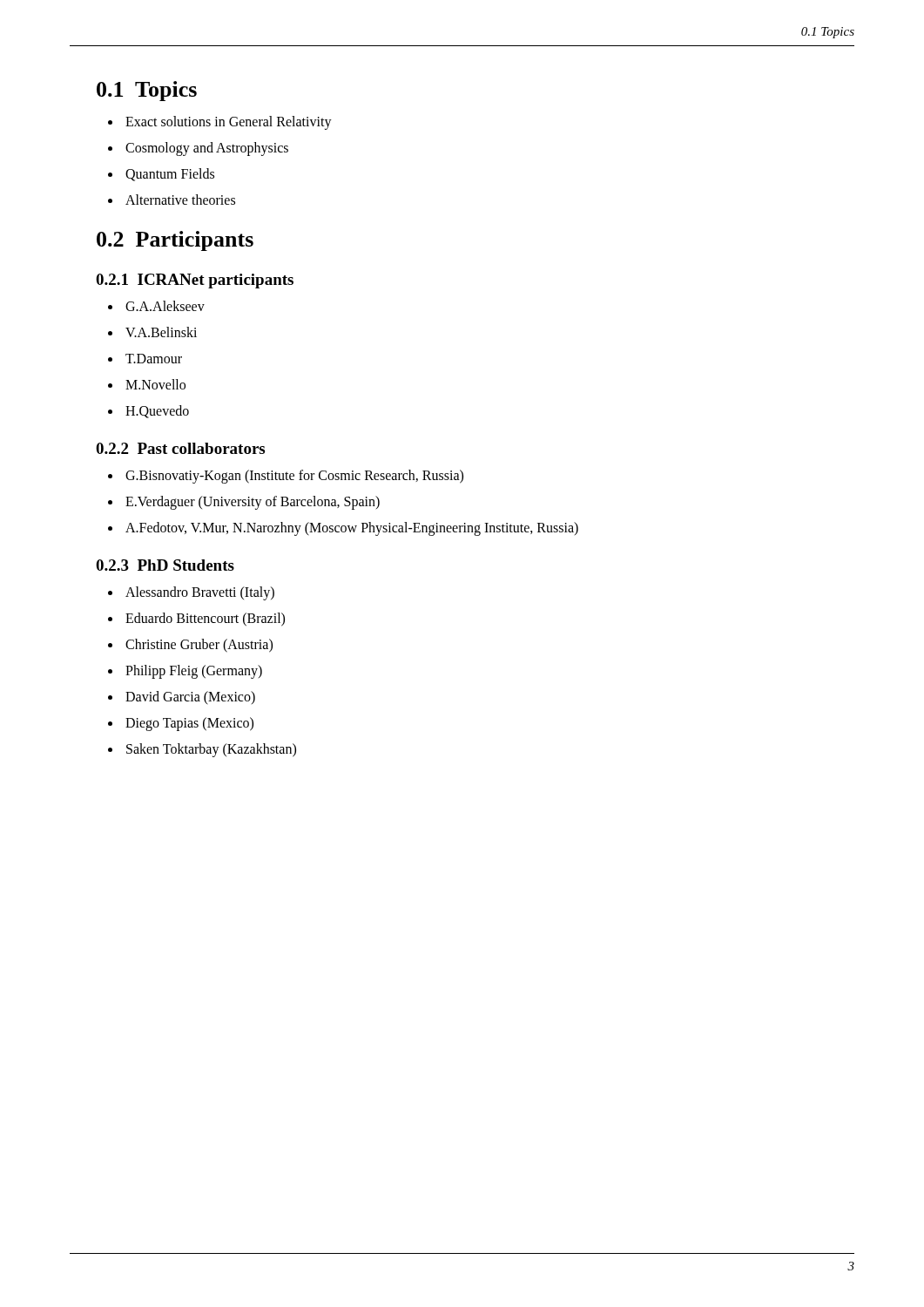Point to the passage starting "Saken Toktarbay (Kazakhstan)"

(x=202, y=750)
